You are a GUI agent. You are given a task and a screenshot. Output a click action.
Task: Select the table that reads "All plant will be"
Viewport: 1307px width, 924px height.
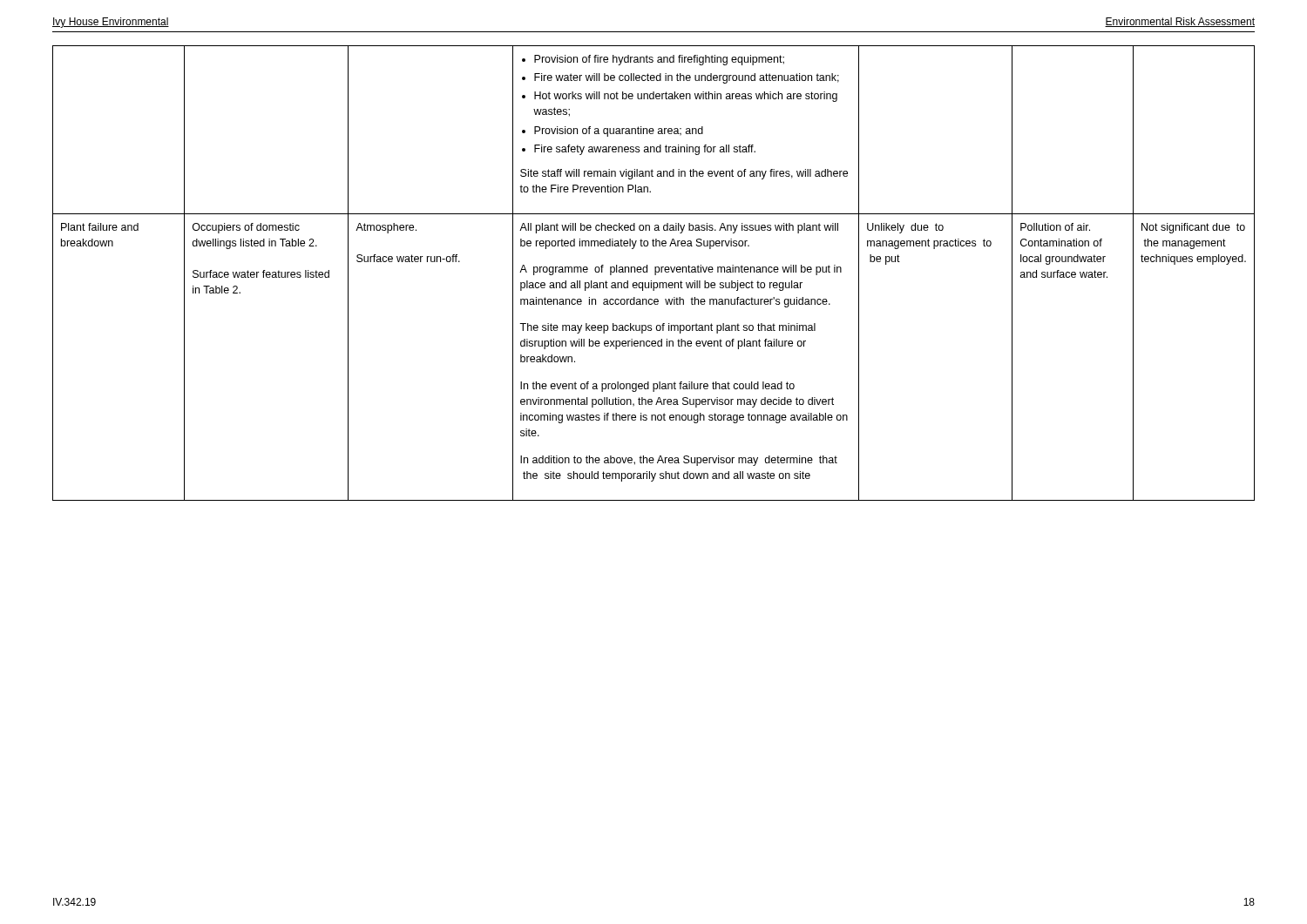coord(654,273)
